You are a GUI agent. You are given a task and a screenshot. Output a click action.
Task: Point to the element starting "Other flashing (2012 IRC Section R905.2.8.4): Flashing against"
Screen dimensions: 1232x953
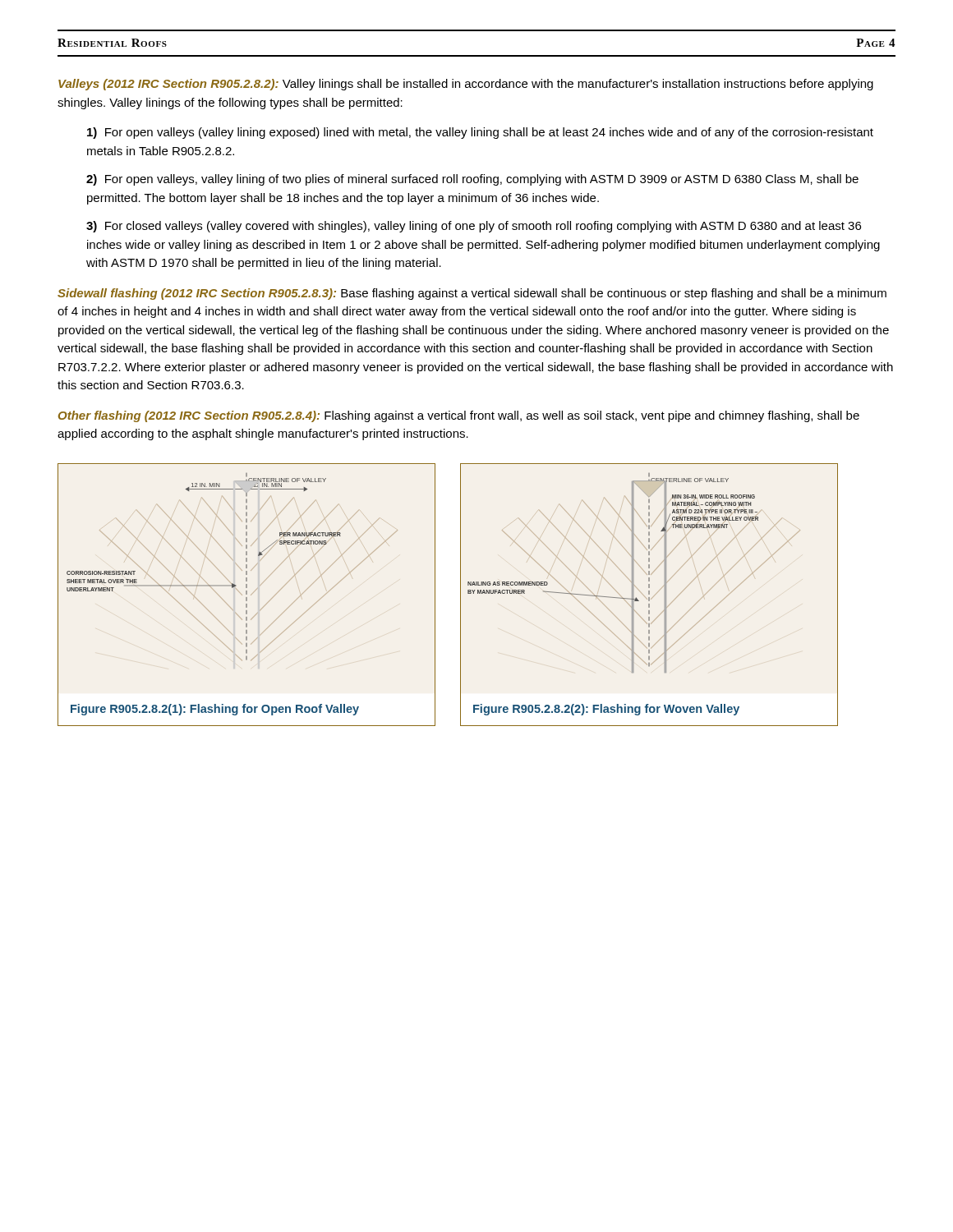476,425
